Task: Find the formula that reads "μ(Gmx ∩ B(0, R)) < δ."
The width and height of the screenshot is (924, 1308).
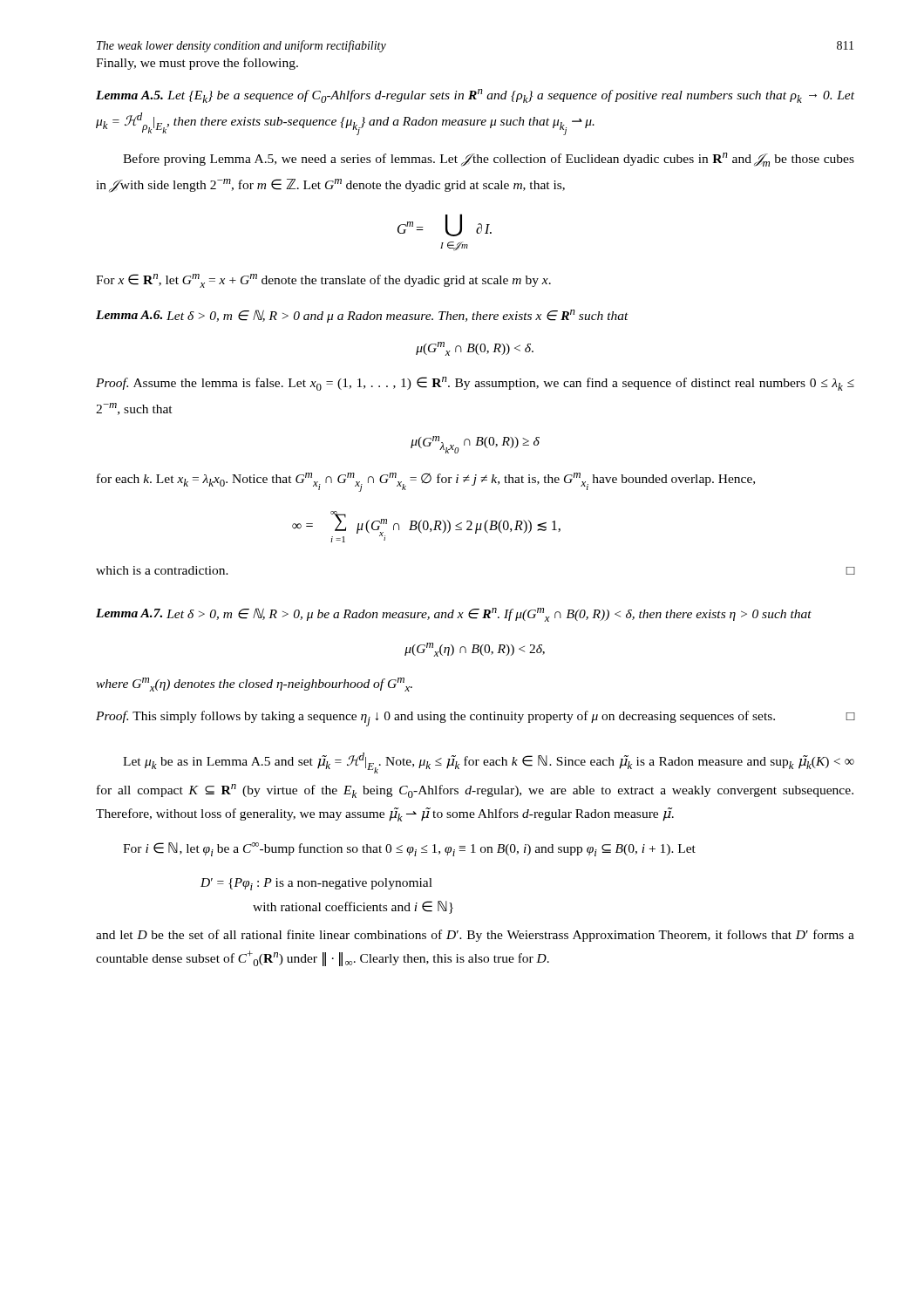Action: point(475,347)
